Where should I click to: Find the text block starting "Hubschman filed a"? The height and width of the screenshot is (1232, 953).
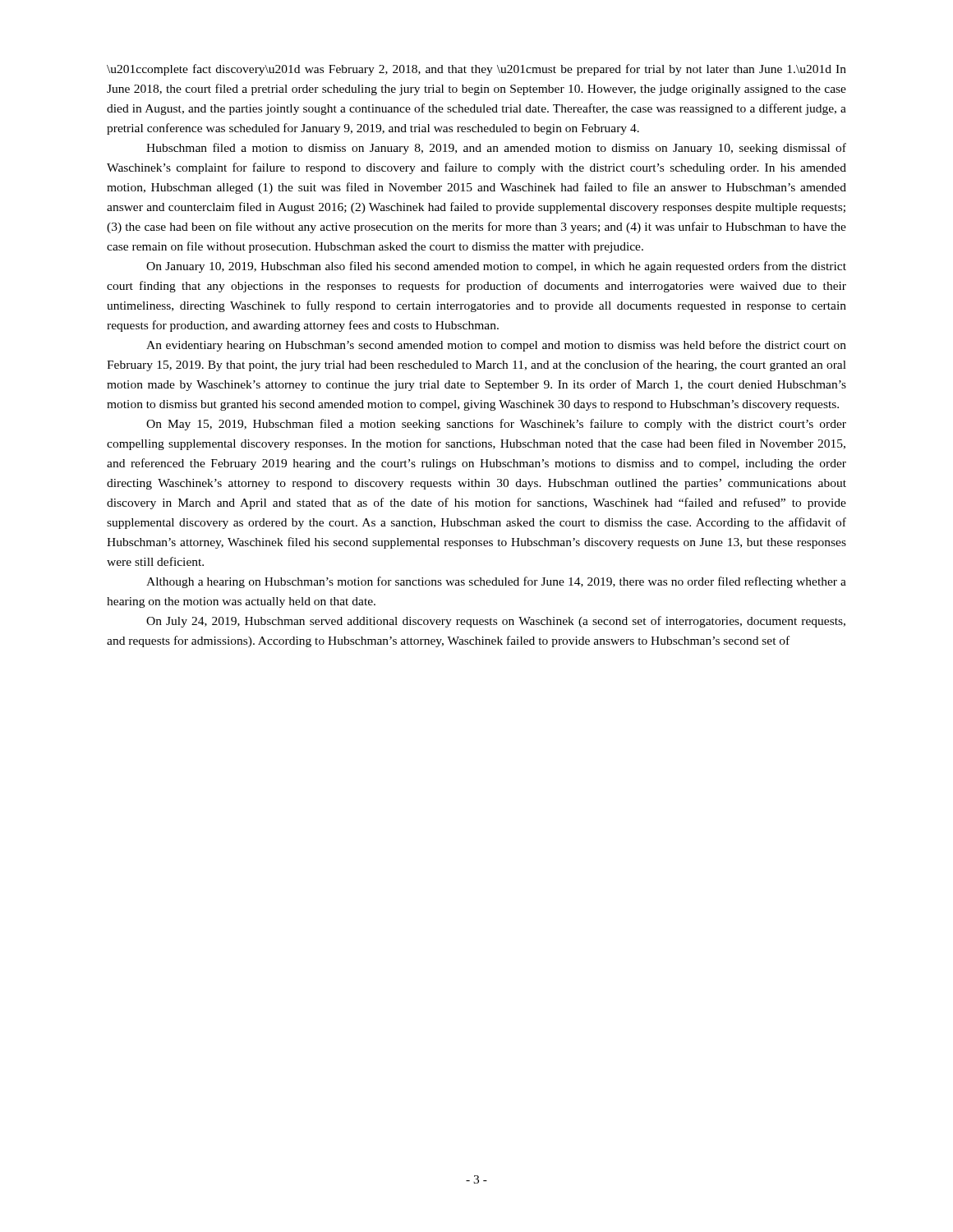click(x=476, y=197)
